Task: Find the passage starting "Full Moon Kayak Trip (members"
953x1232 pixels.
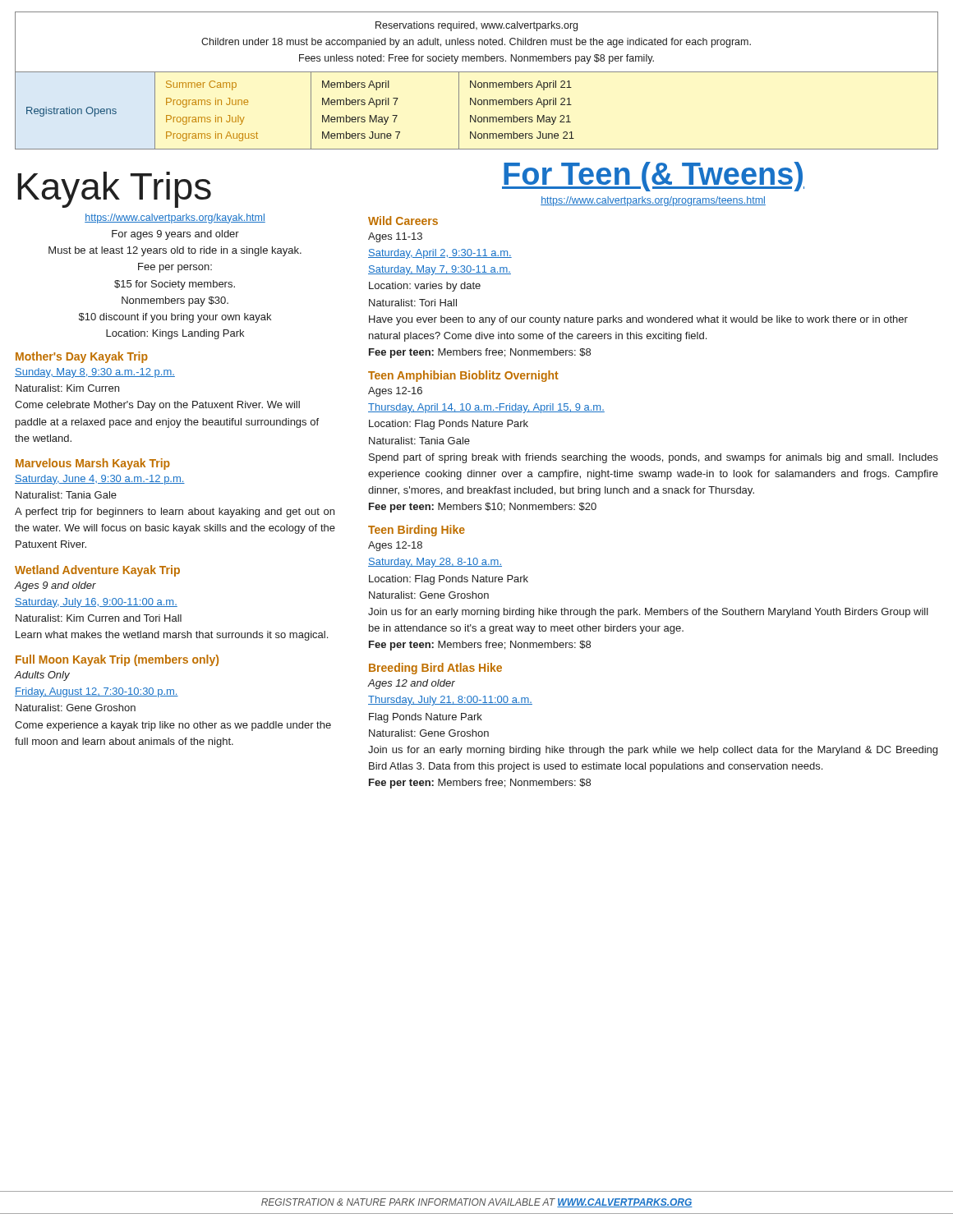Action: click(117, 660)
